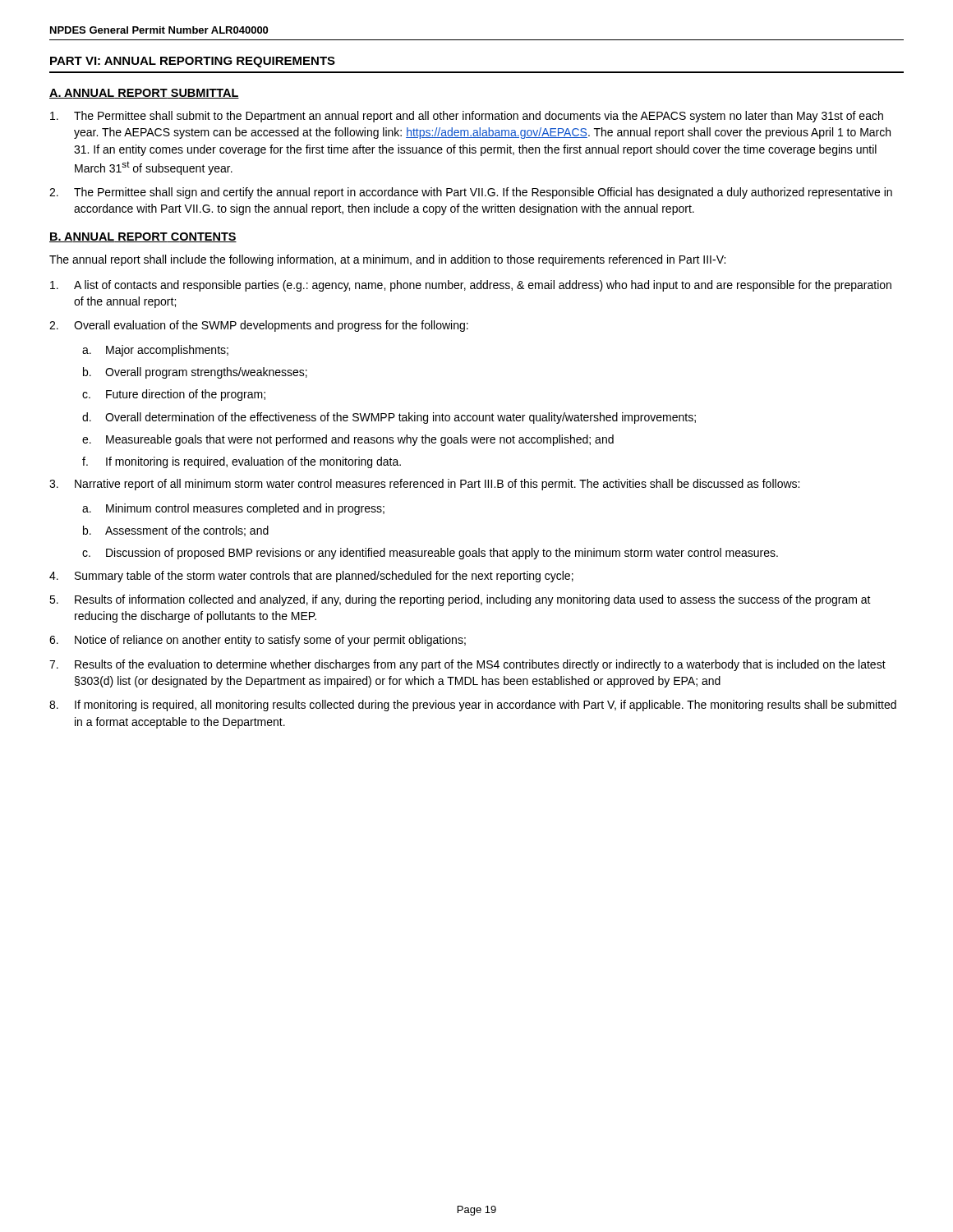Click on the list item that says "d. Overall determination of"
Viewport: 953px width, 1232px height.
(493, 417)
